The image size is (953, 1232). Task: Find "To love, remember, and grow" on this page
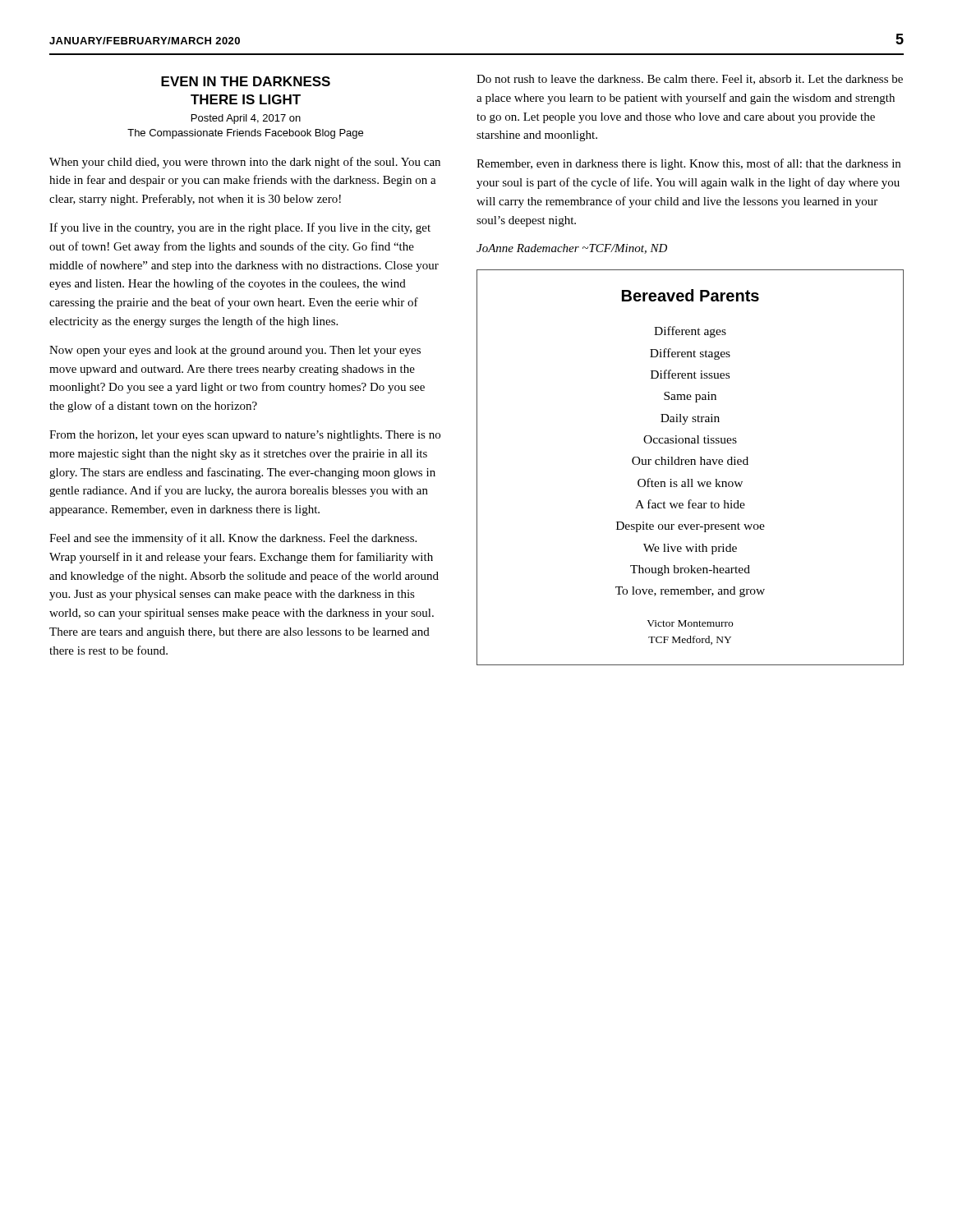click(690, 590)
